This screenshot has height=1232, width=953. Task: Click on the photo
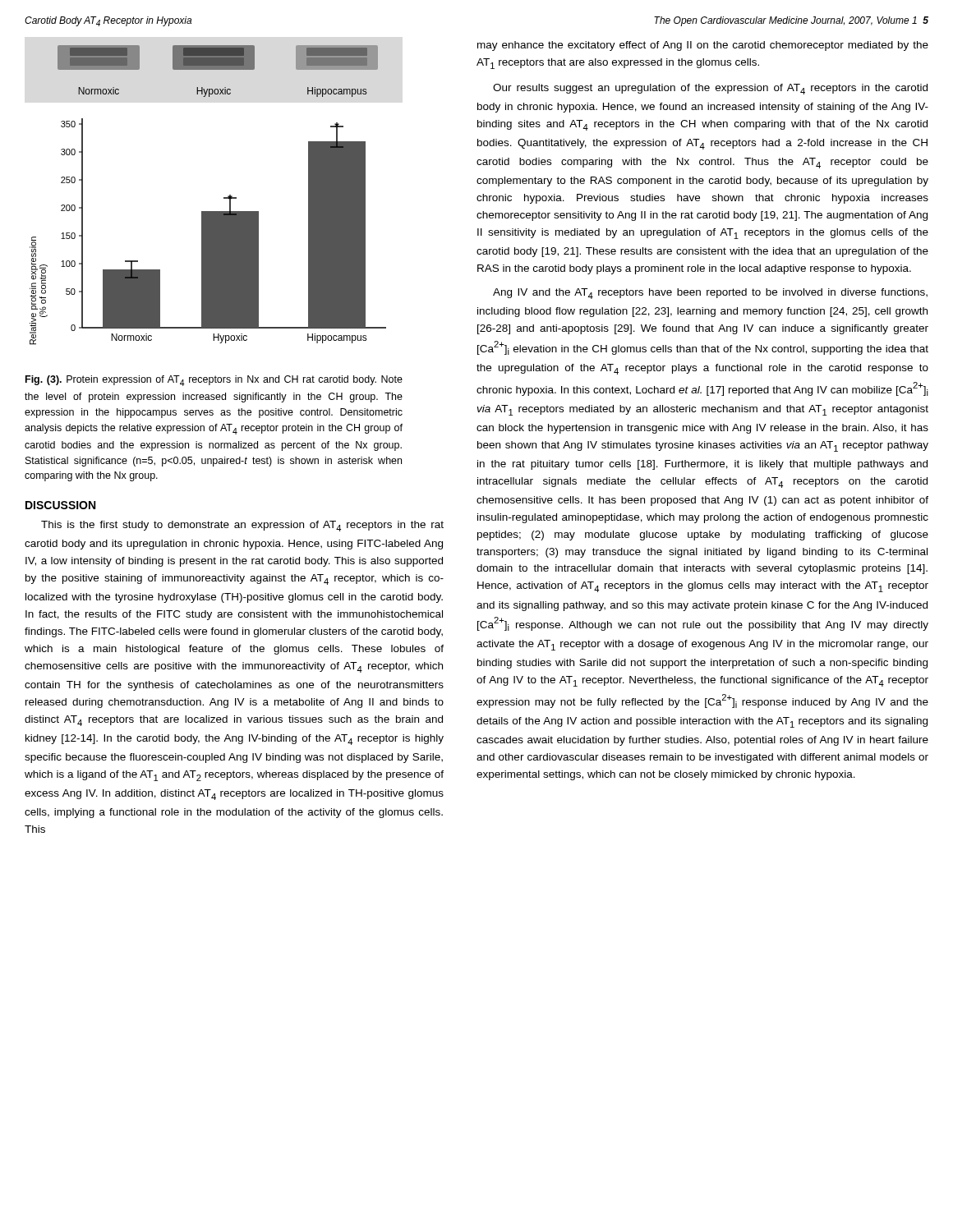(x=214, y=71)
